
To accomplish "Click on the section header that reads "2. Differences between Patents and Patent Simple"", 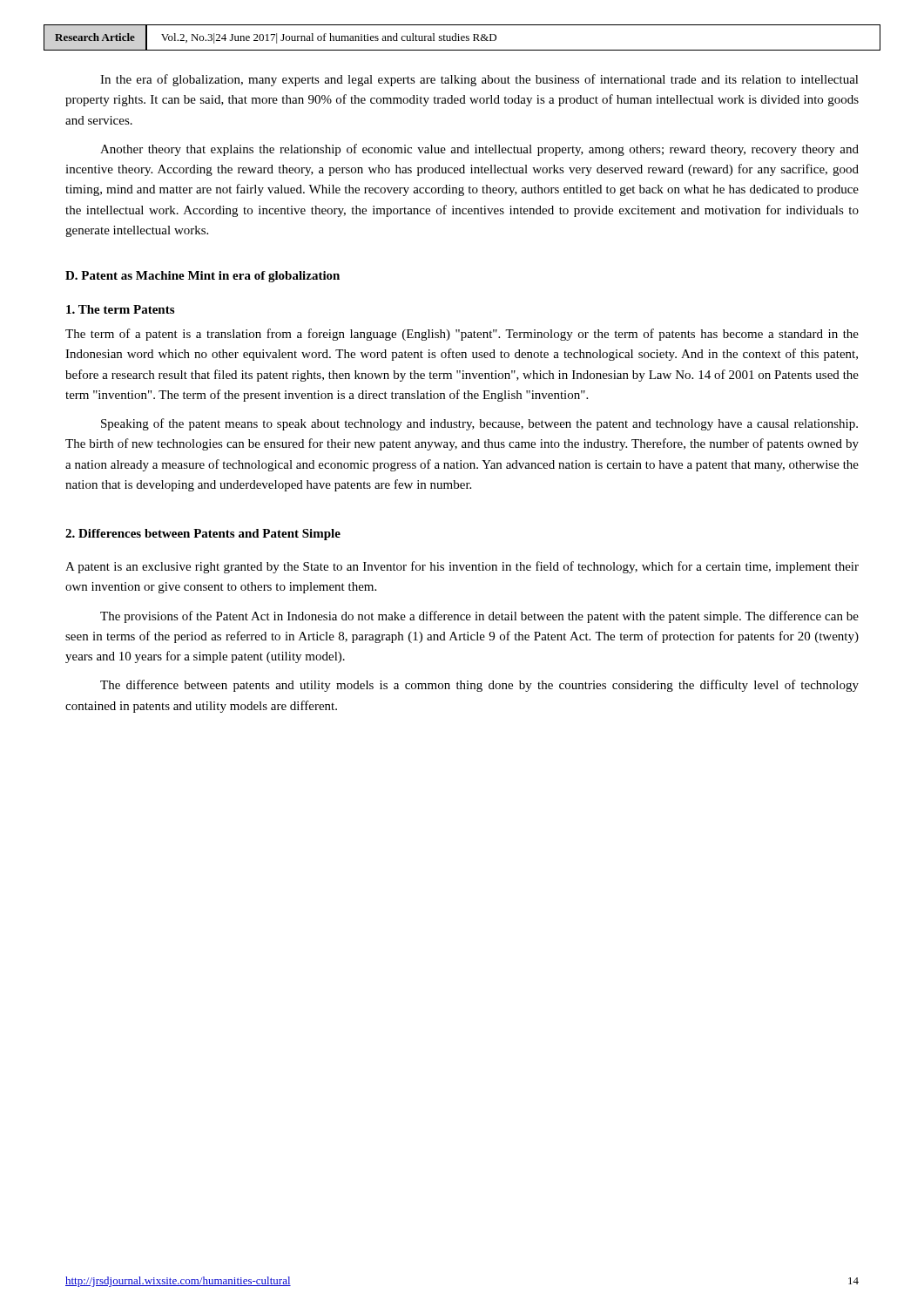I will coord(203,533).
